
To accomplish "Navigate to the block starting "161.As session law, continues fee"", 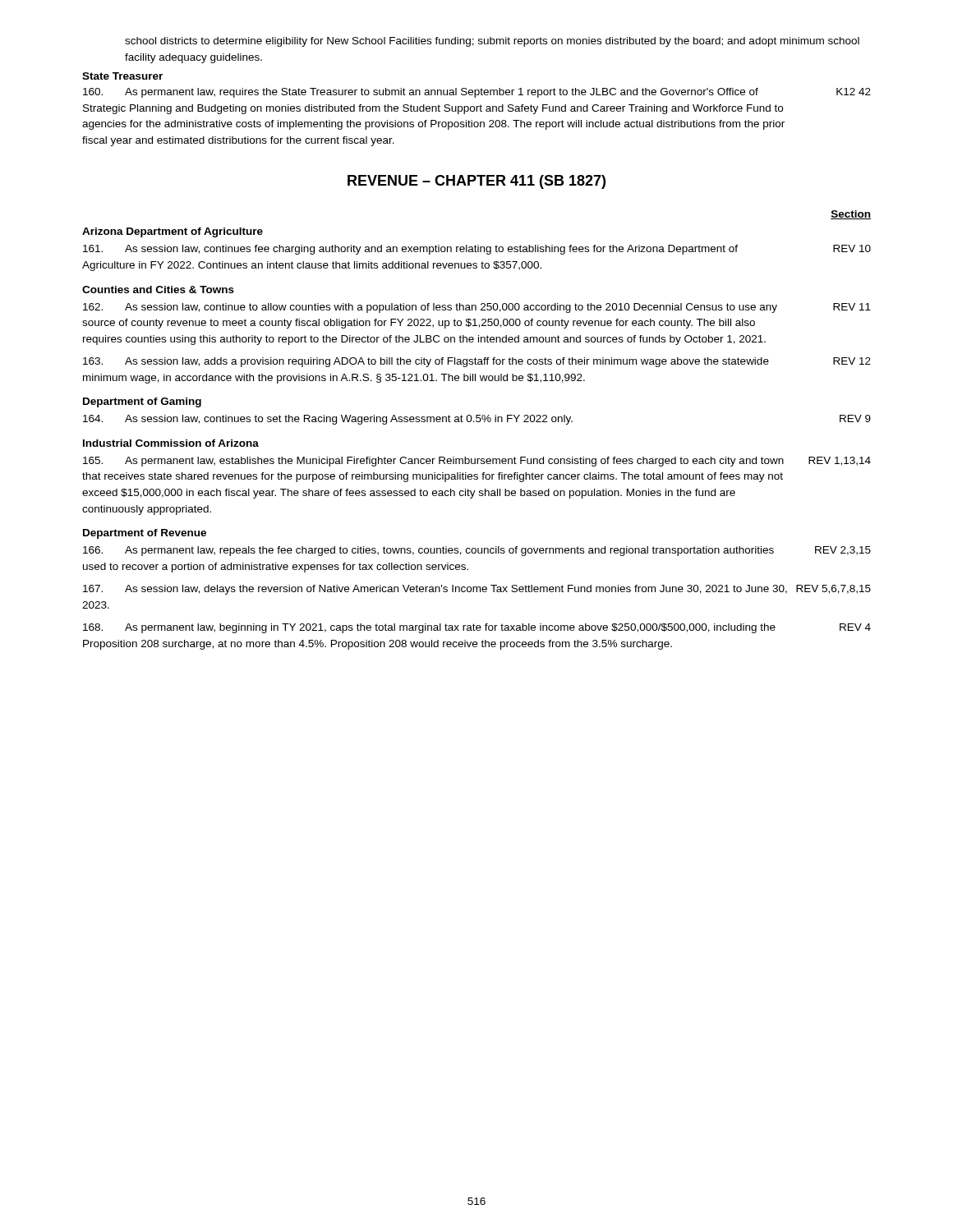I will 476,257.
